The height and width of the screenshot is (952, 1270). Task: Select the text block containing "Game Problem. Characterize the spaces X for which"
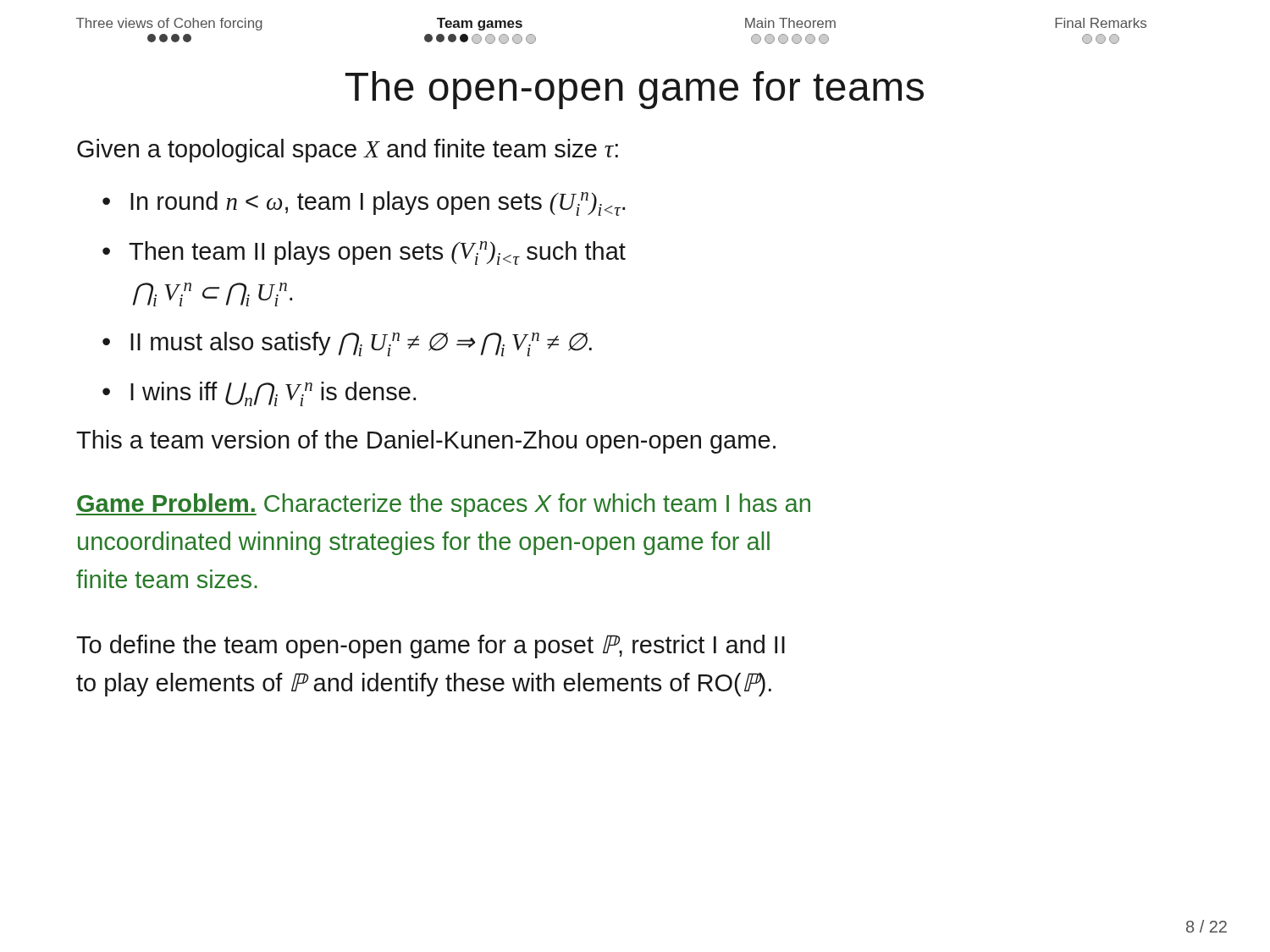tap(444, 541)
